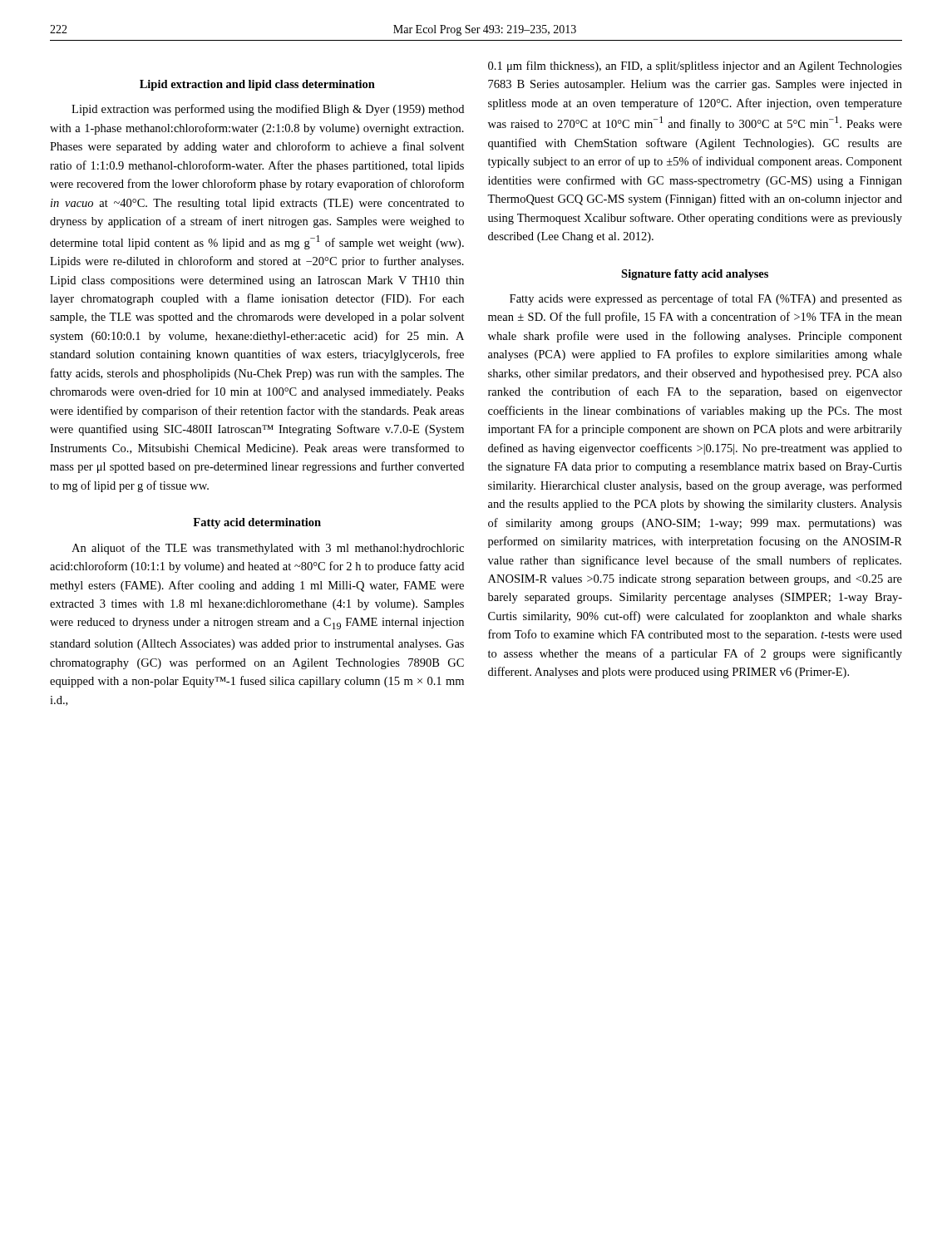Locate the block starting "Signature fatty acid analyses"

point(695,273)
